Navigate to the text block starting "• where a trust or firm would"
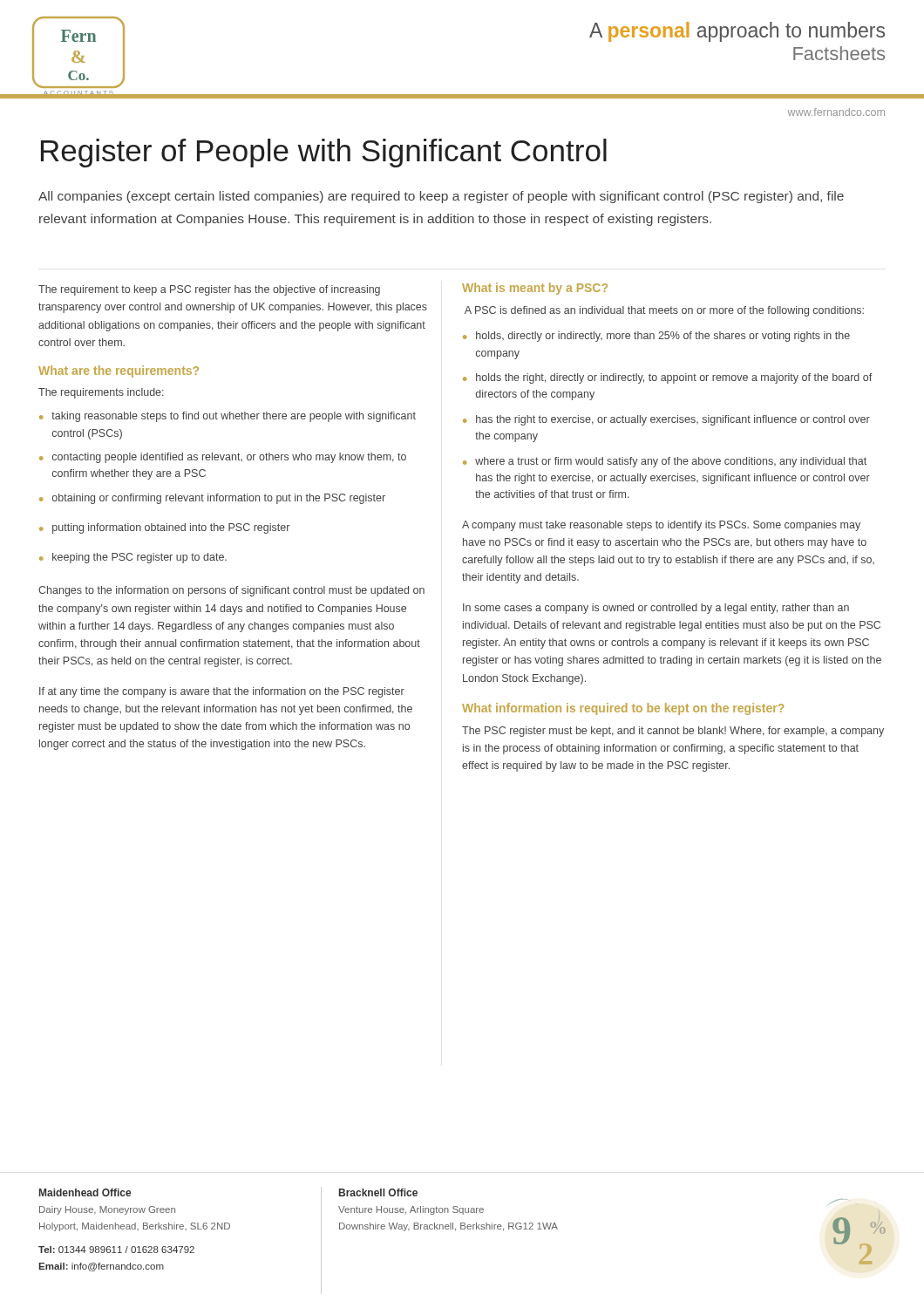 (674, 478)
